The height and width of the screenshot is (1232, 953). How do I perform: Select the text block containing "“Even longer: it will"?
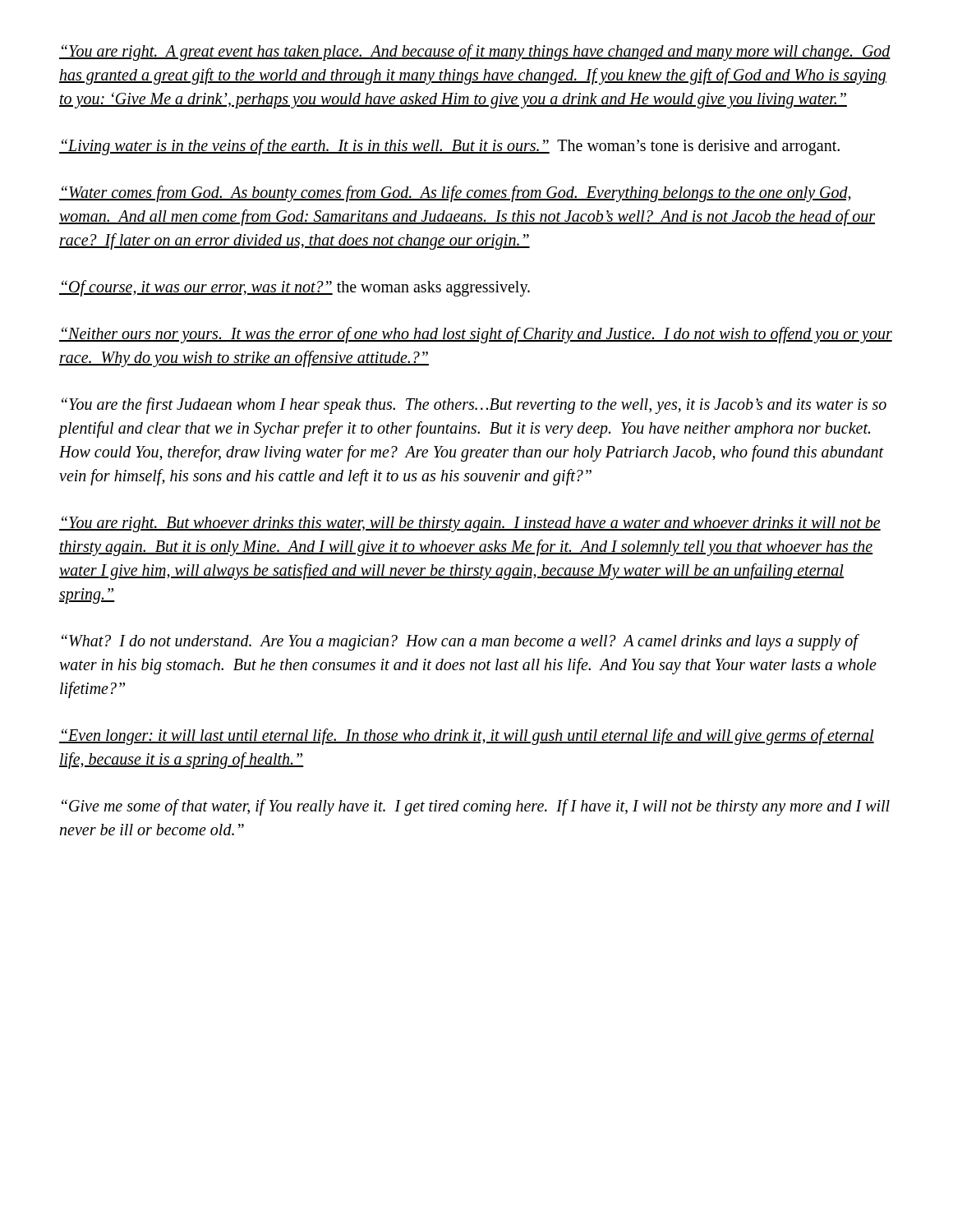[466, 747]
